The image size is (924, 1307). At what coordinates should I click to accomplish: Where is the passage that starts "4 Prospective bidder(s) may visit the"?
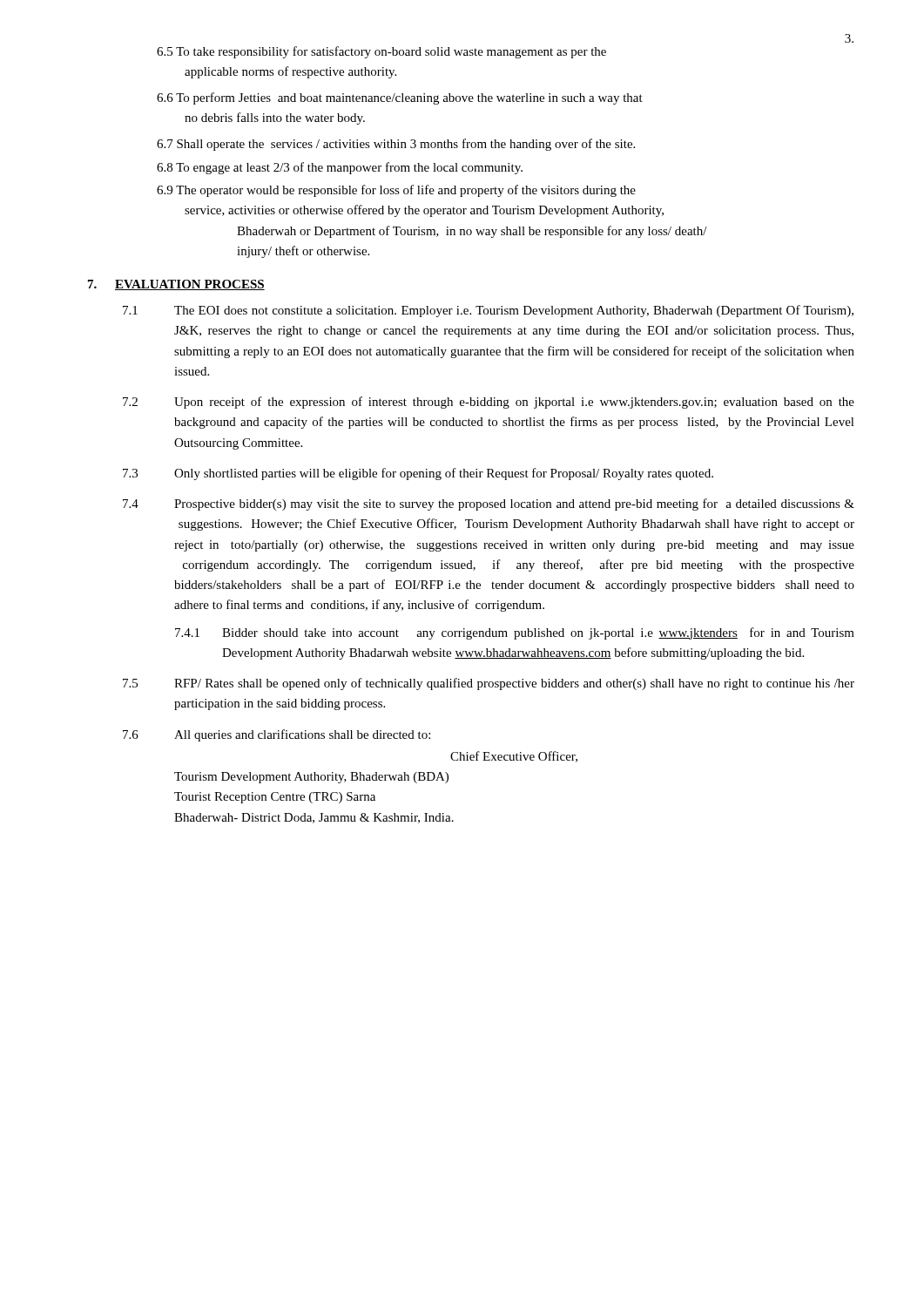(x=488, y=579)
